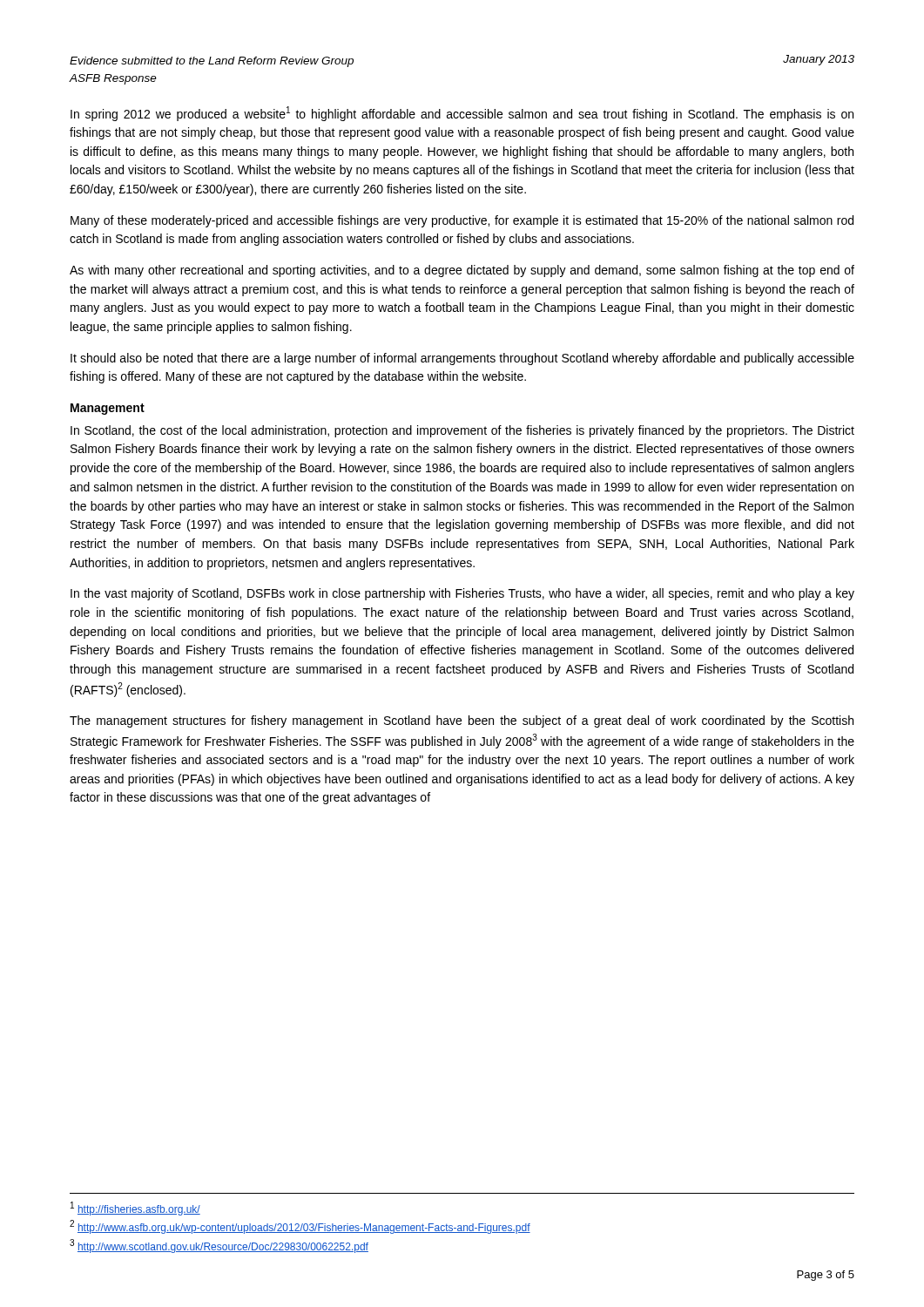Image resolution: width=924 pixels, height=1307 pixels.
Task: Select the text block that says "In spring 2012 we produced a website1 to"
Action: coord(462,151)
